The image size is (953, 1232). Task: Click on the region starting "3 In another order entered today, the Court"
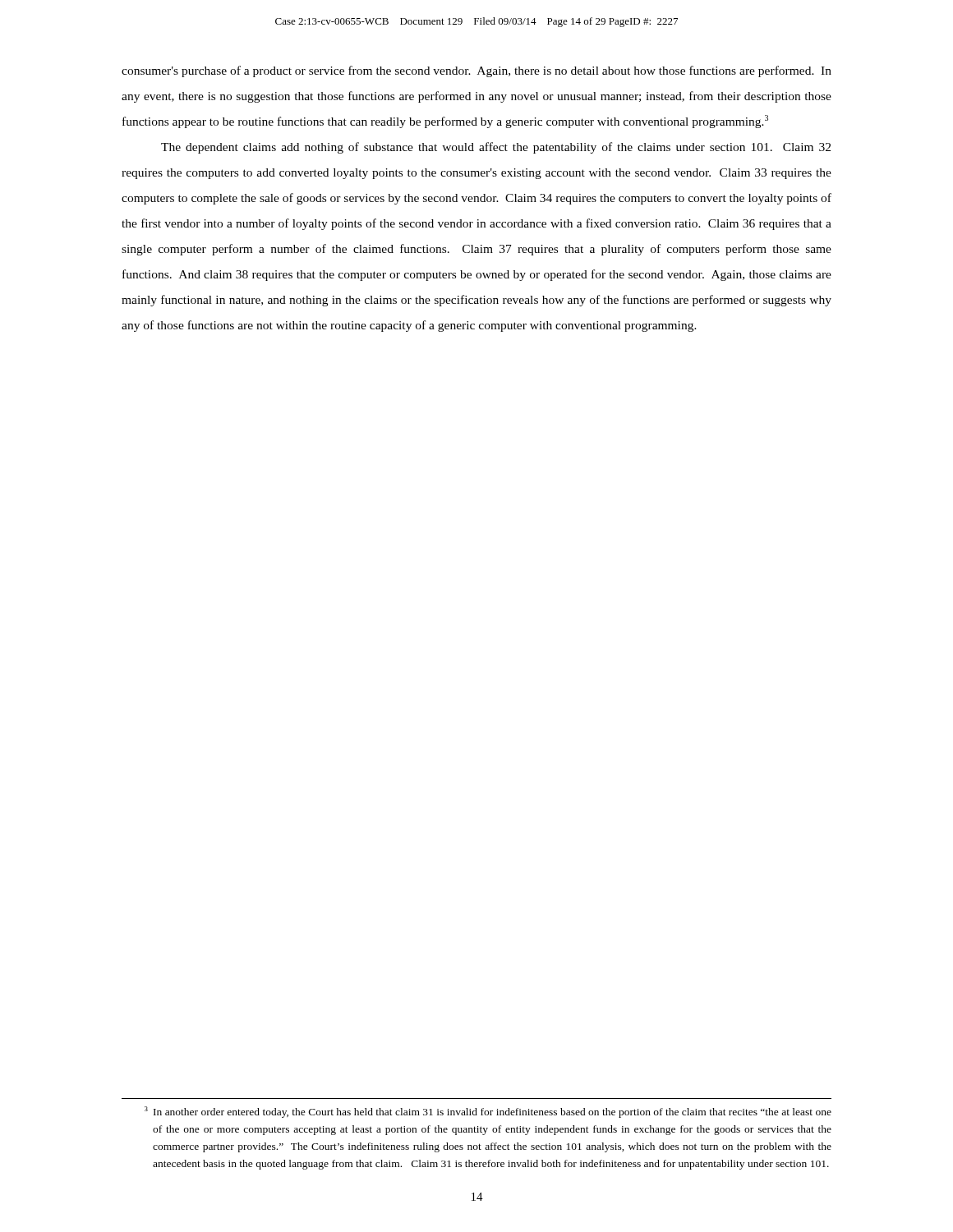click(476, 1138)
